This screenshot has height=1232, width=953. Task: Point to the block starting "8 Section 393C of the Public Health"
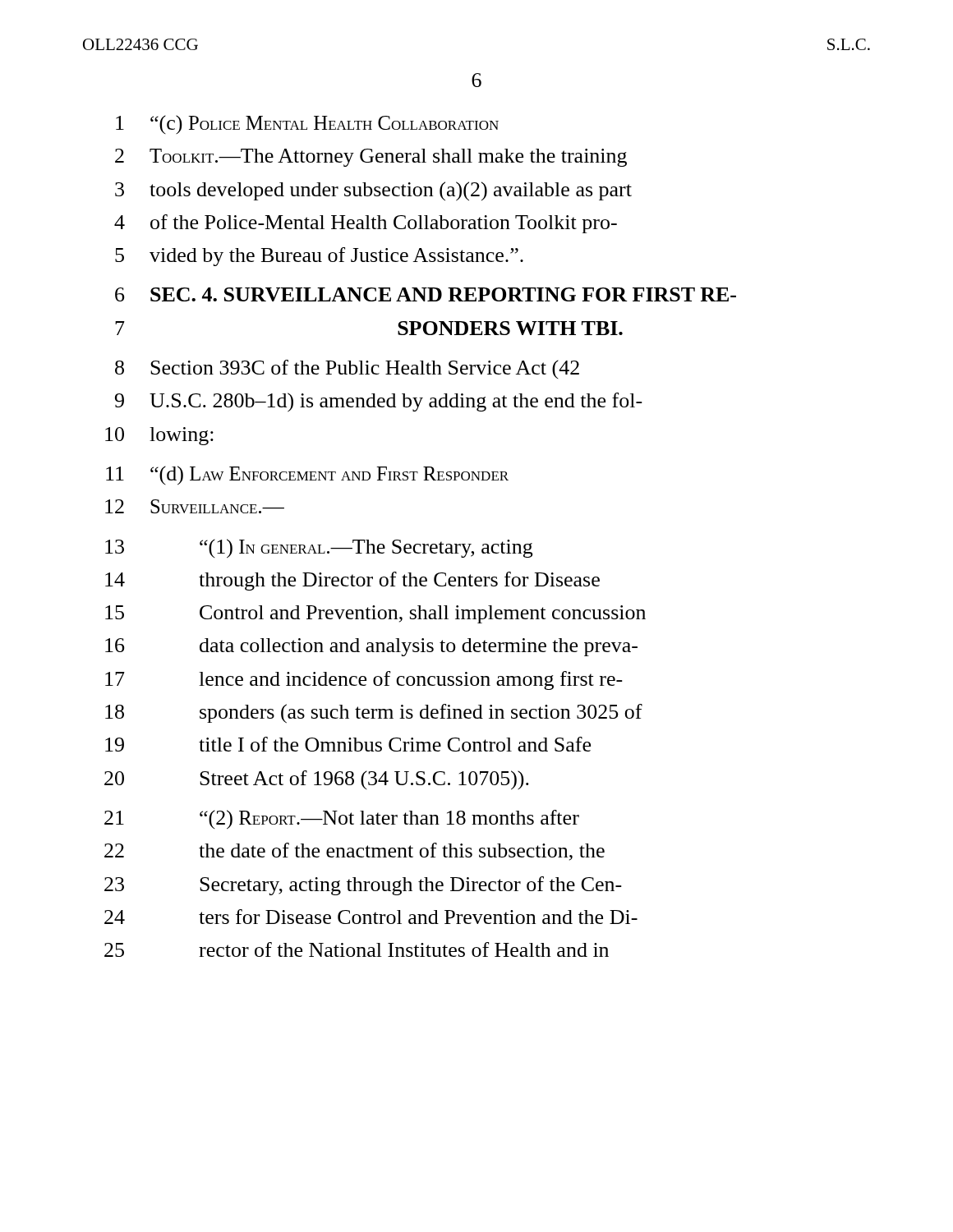coord(476,401)
